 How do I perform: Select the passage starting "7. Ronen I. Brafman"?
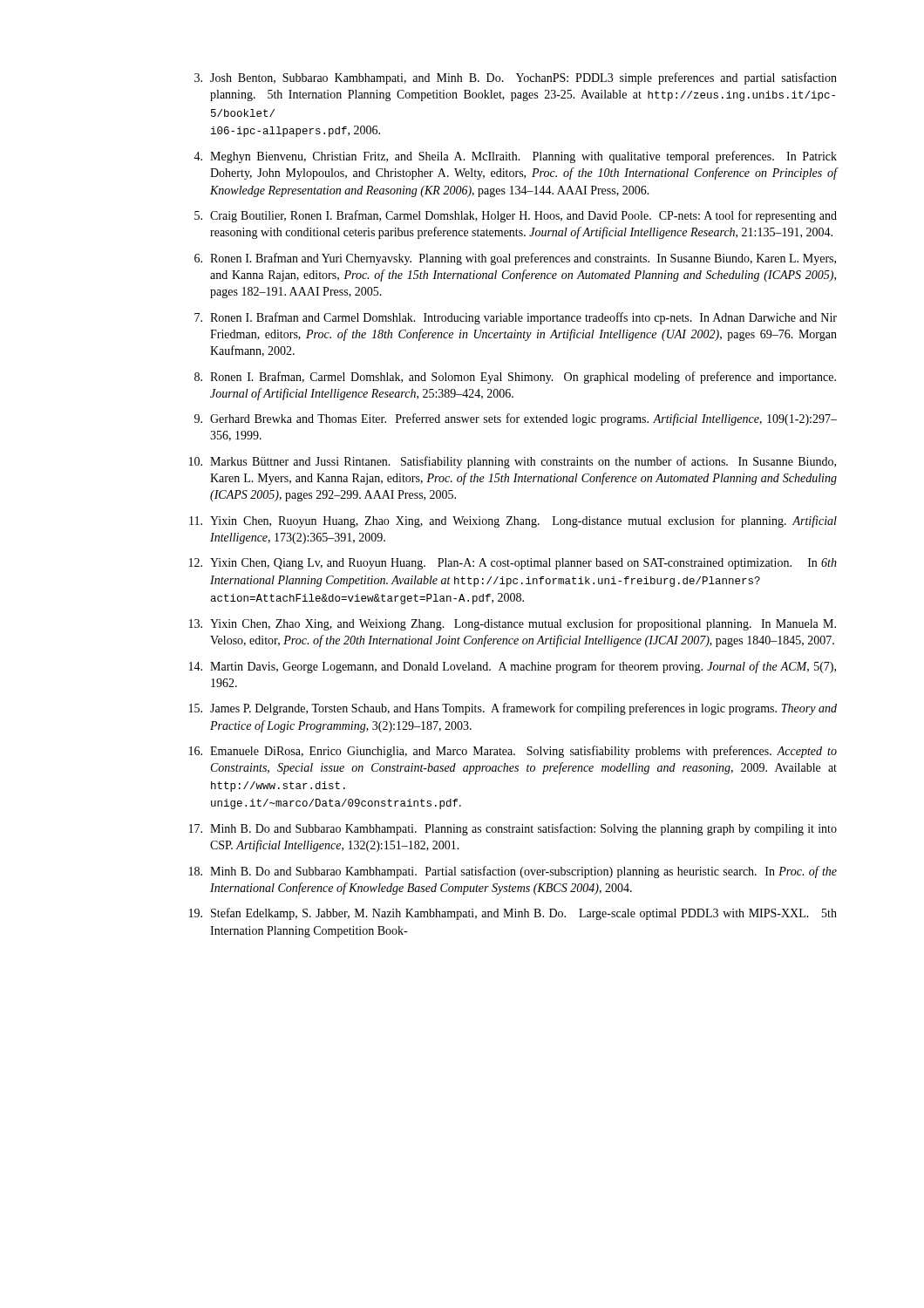point(503,334)
